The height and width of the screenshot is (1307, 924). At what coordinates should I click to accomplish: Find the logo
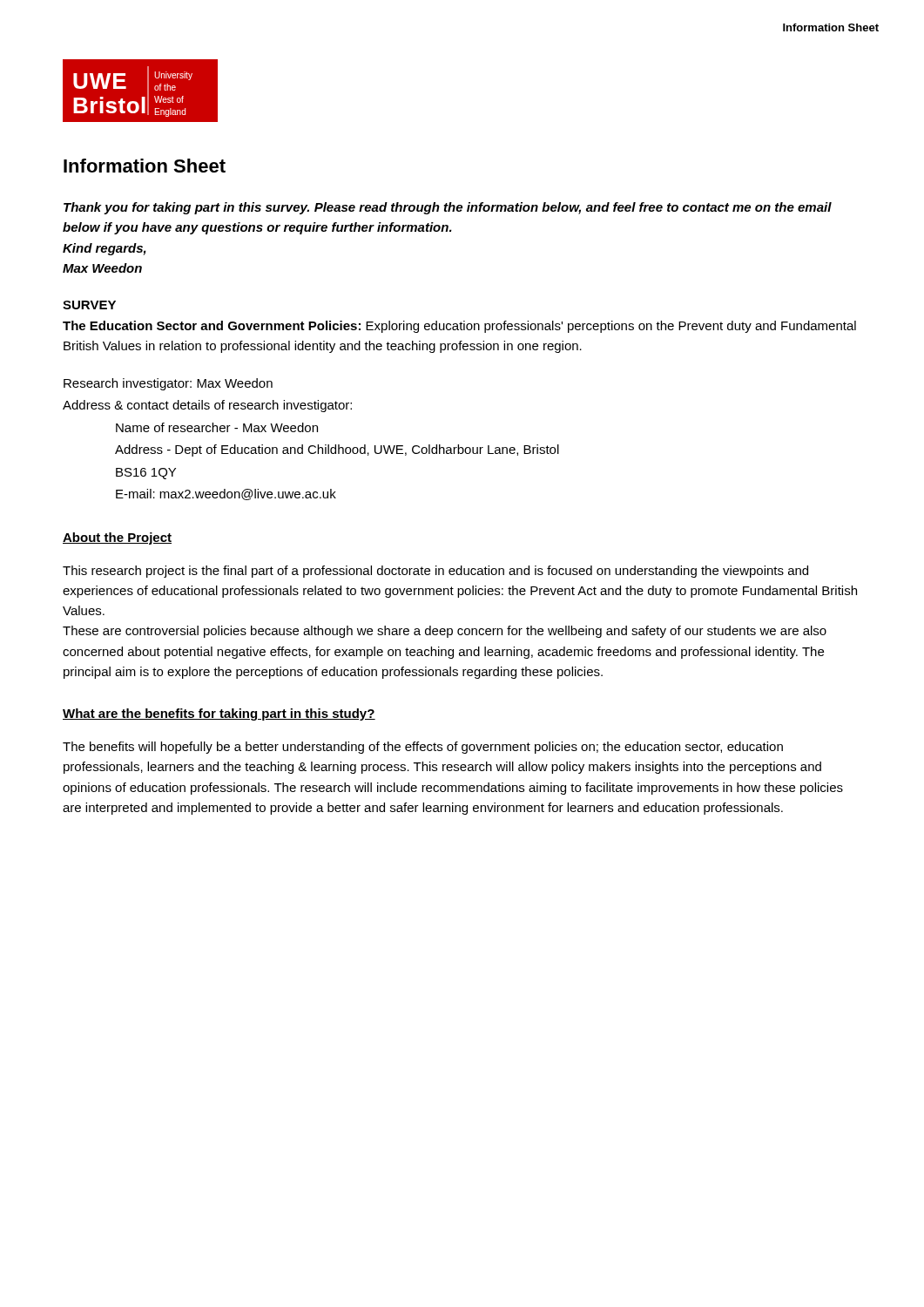click(140, 91)
